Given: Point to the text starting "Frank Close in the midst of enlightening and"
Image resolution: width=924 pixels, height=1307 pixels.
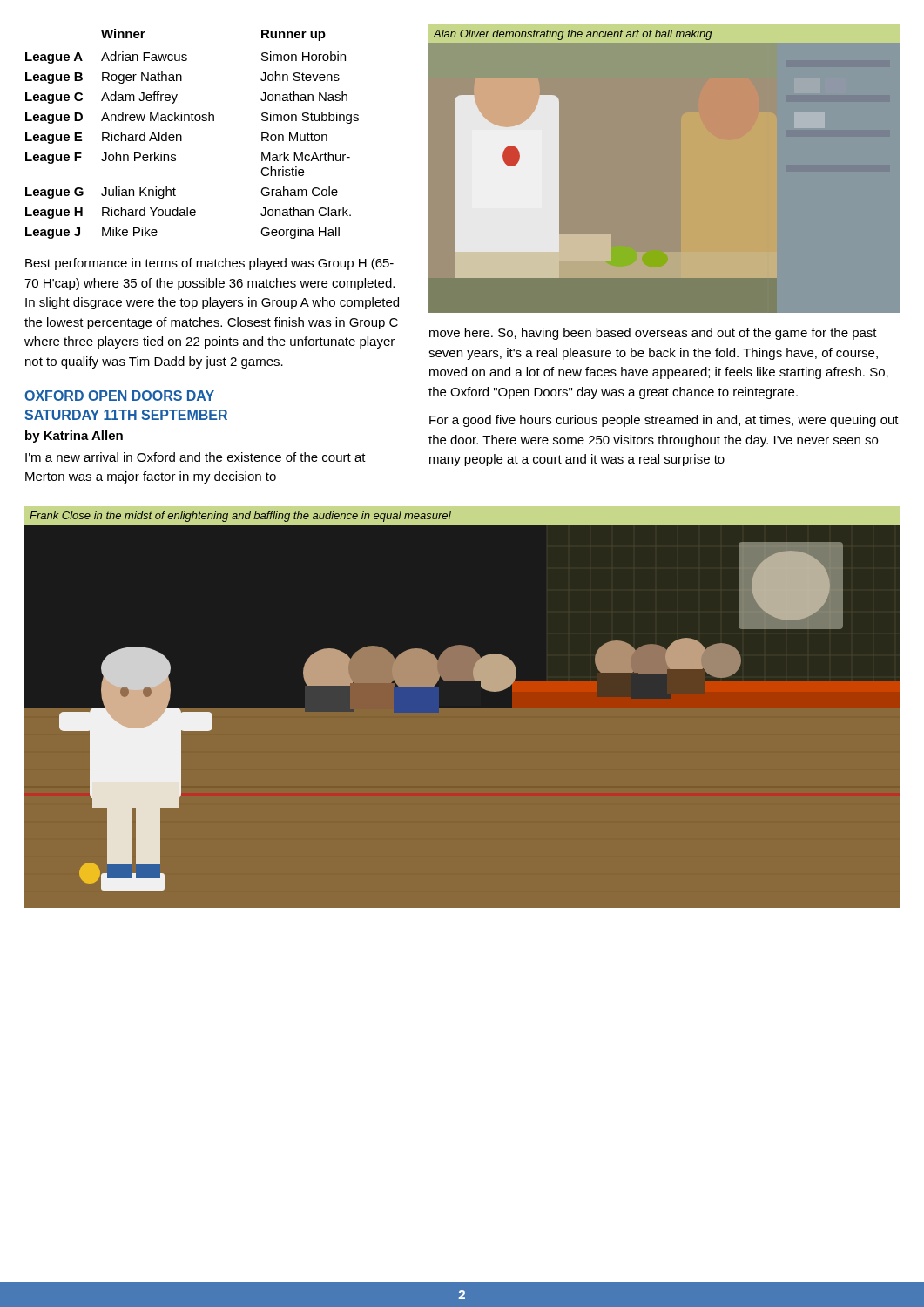Looking at the screenshot, I should click(240, 515).
